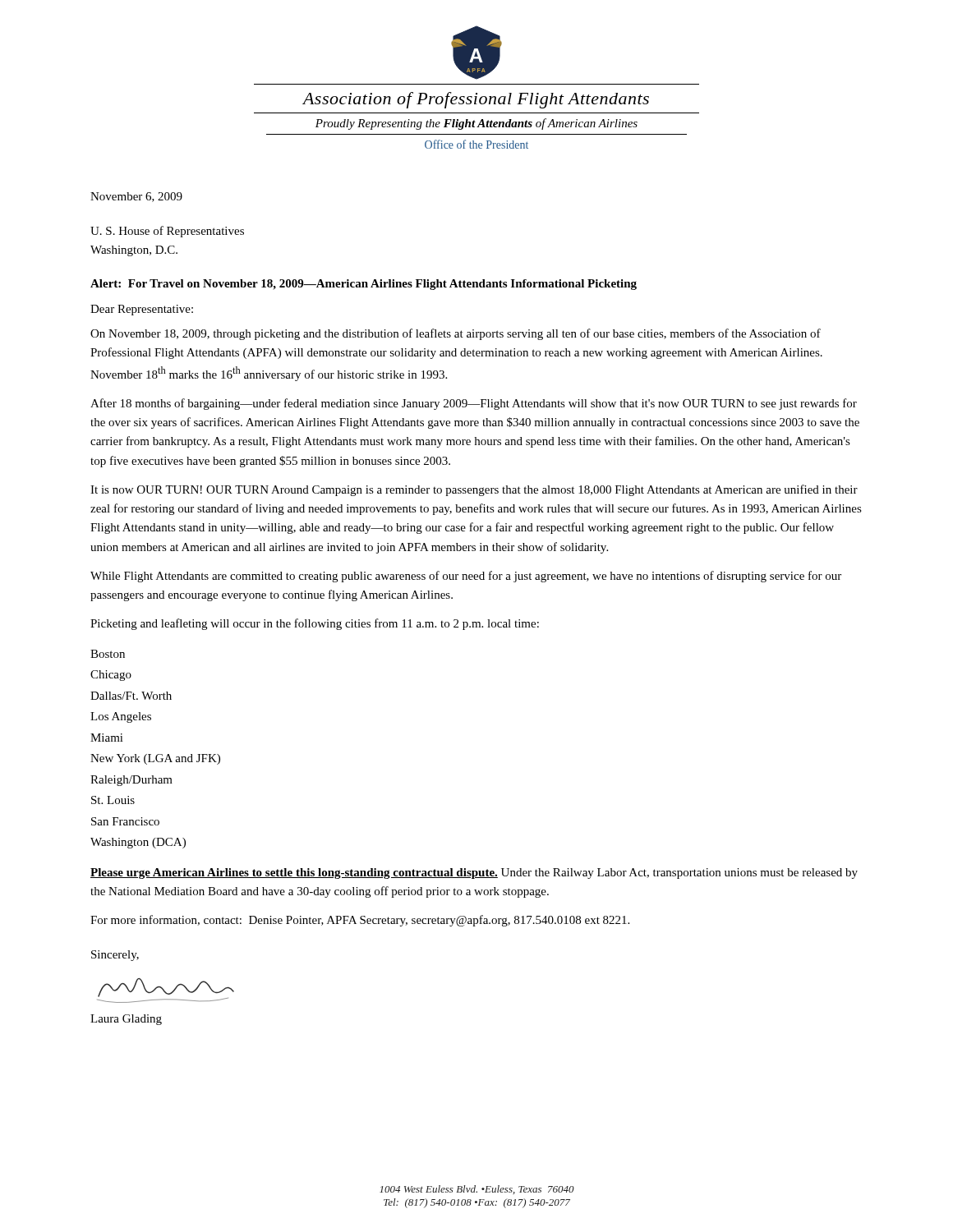Viewport: 953px width, 1232px height.
Task: Locate the text block containing "Please urge American Airlines to"
Action: click(x=474, y=881)
